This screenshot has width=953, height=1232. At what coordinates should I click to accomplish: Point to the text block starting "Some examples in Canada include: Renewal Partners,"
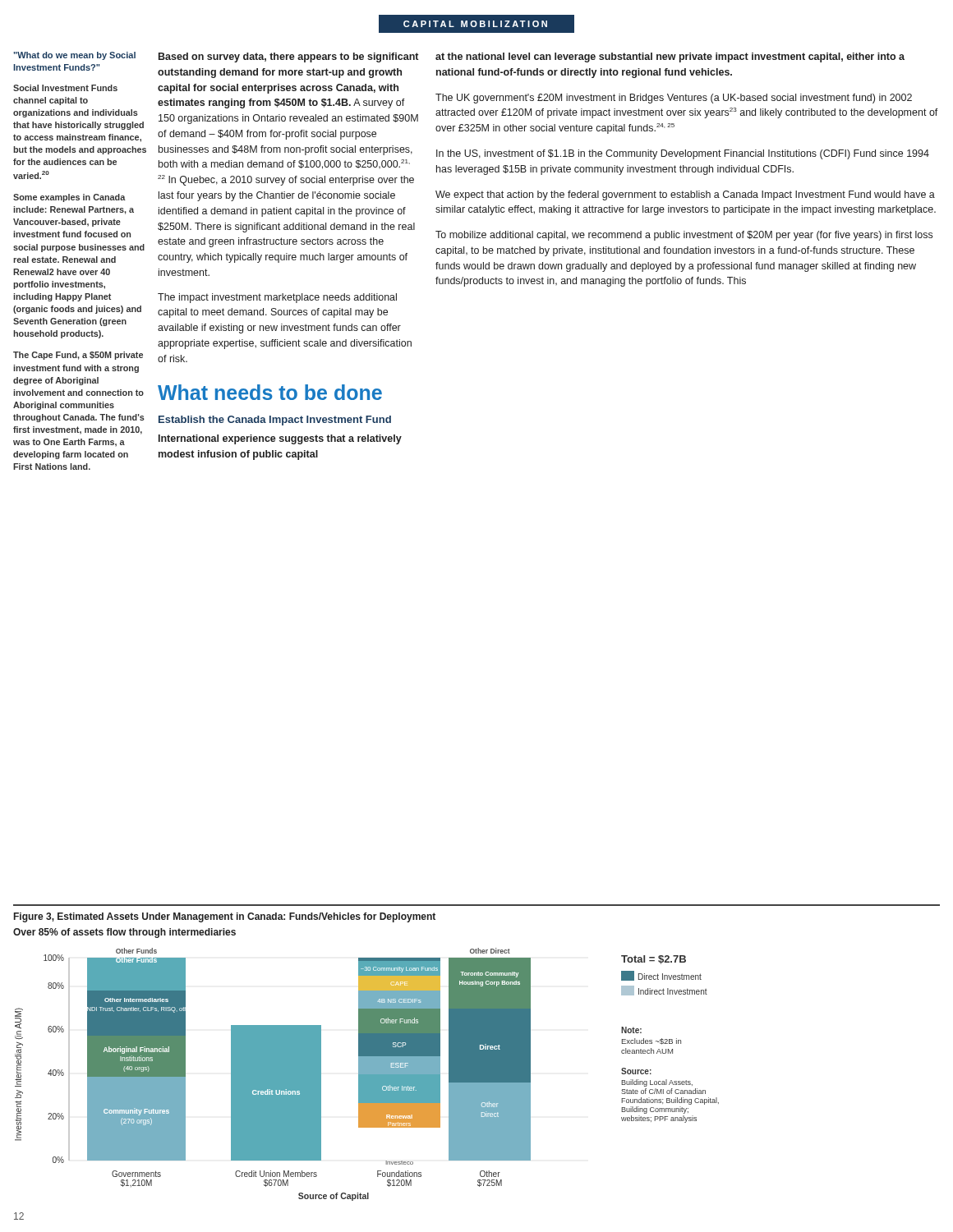click(x=79, y=265)
